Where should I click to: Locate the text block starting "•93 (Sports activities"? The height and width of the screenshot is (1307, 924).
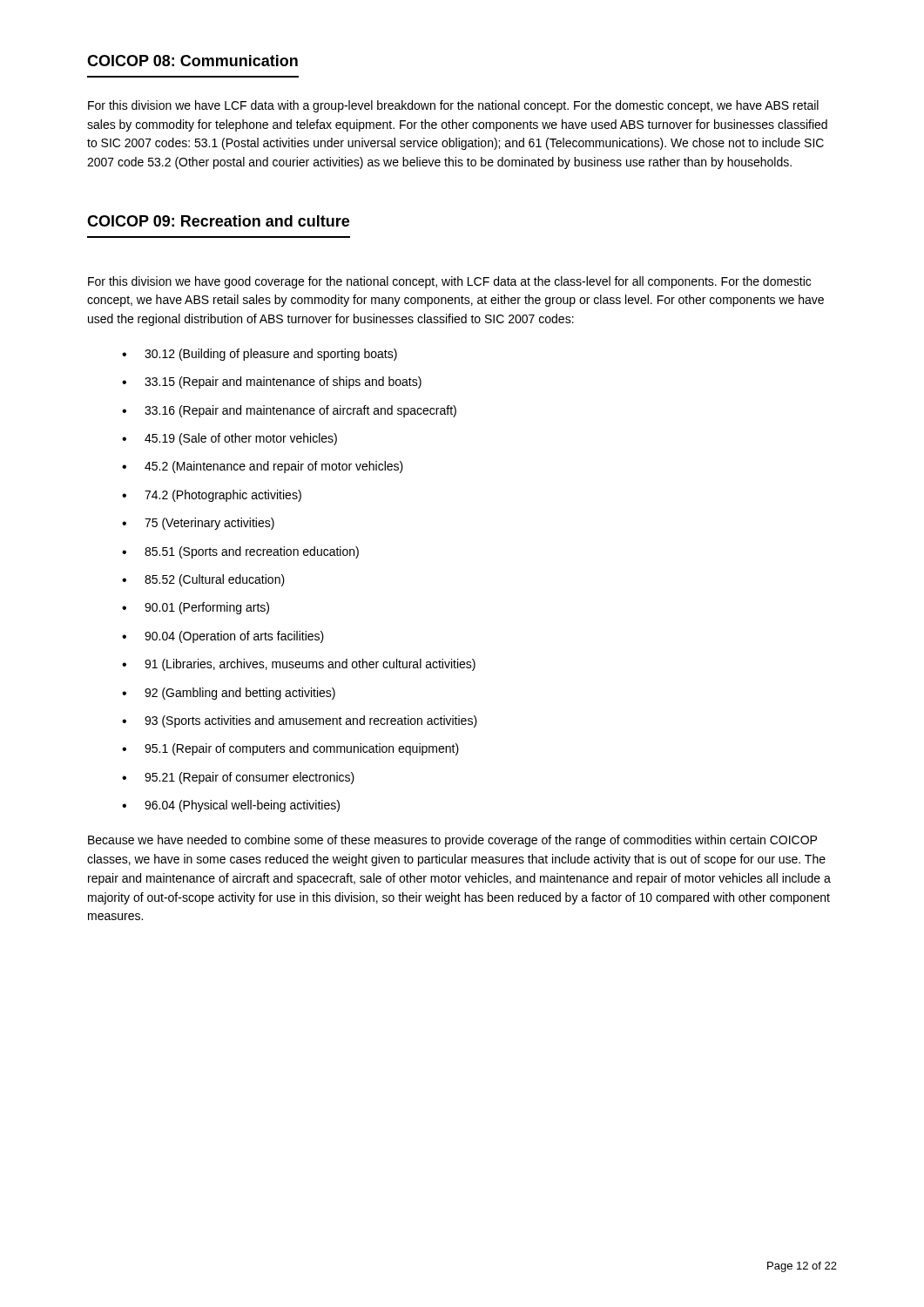pyautogui.click(x=300, y=722)
